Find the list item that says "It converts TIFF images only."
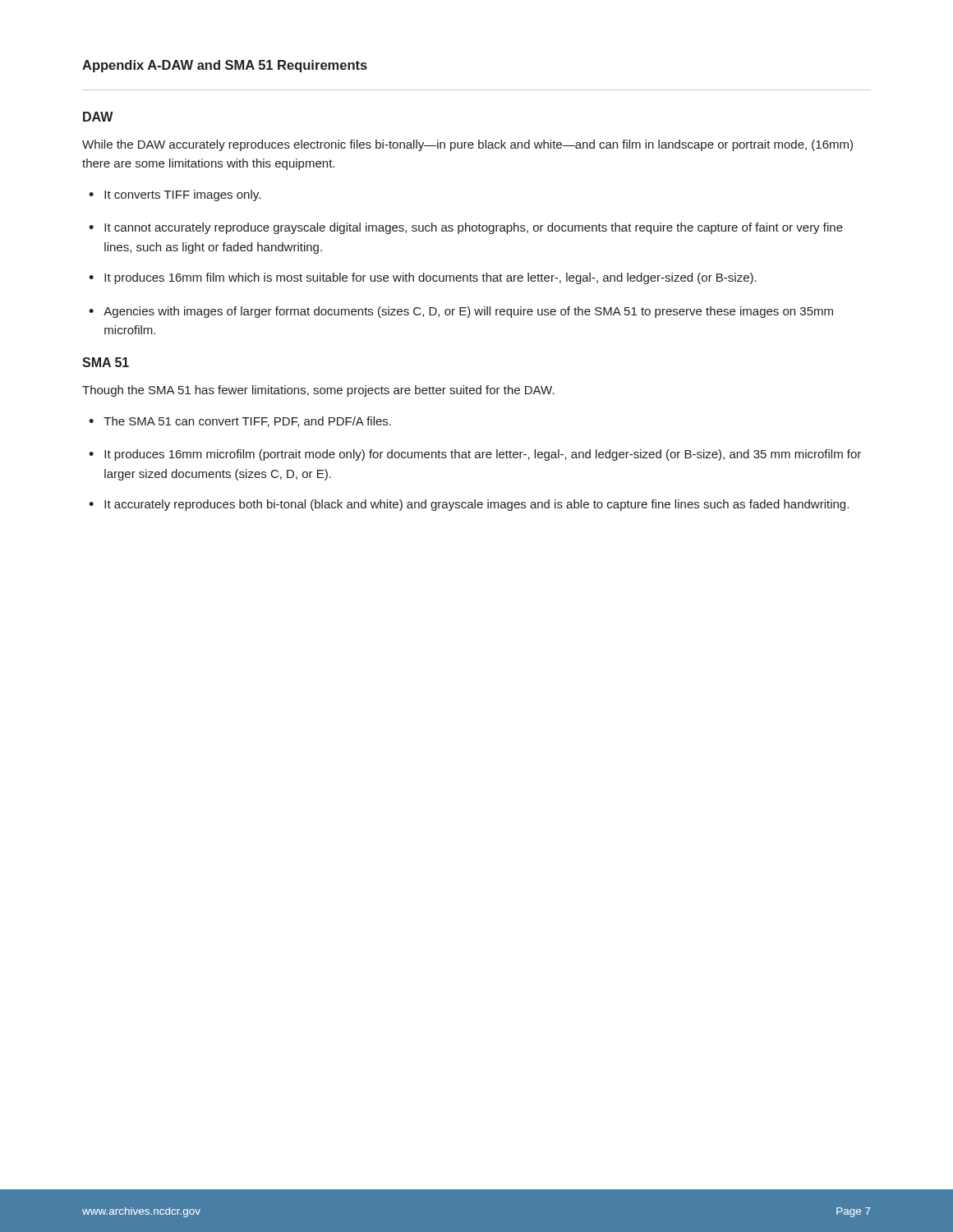Image resolution: width=953 pixels, height=1232 pixels. point(183,194)
